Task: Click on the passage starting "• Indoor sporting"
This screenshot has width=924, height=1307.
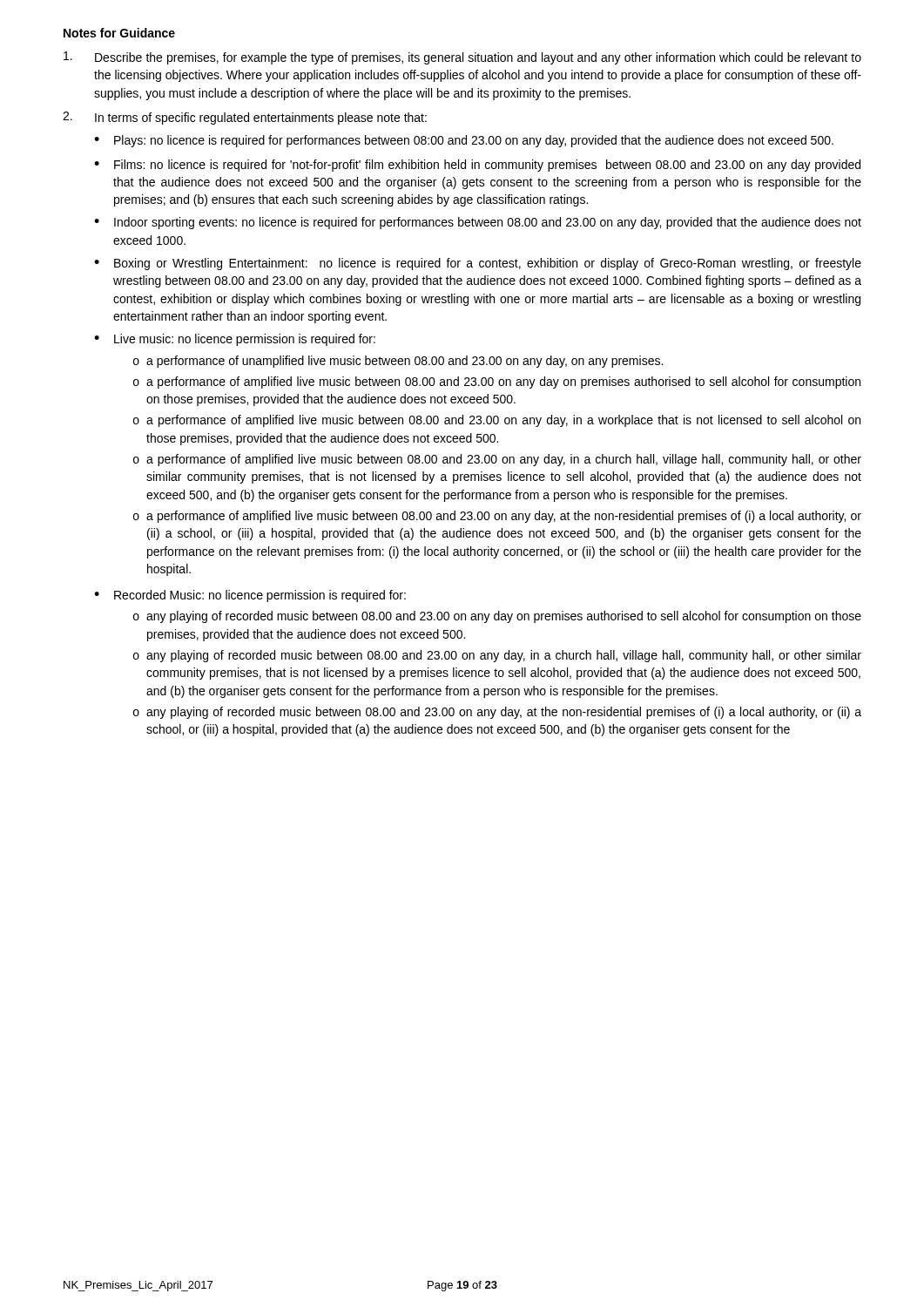Action: 478,232
